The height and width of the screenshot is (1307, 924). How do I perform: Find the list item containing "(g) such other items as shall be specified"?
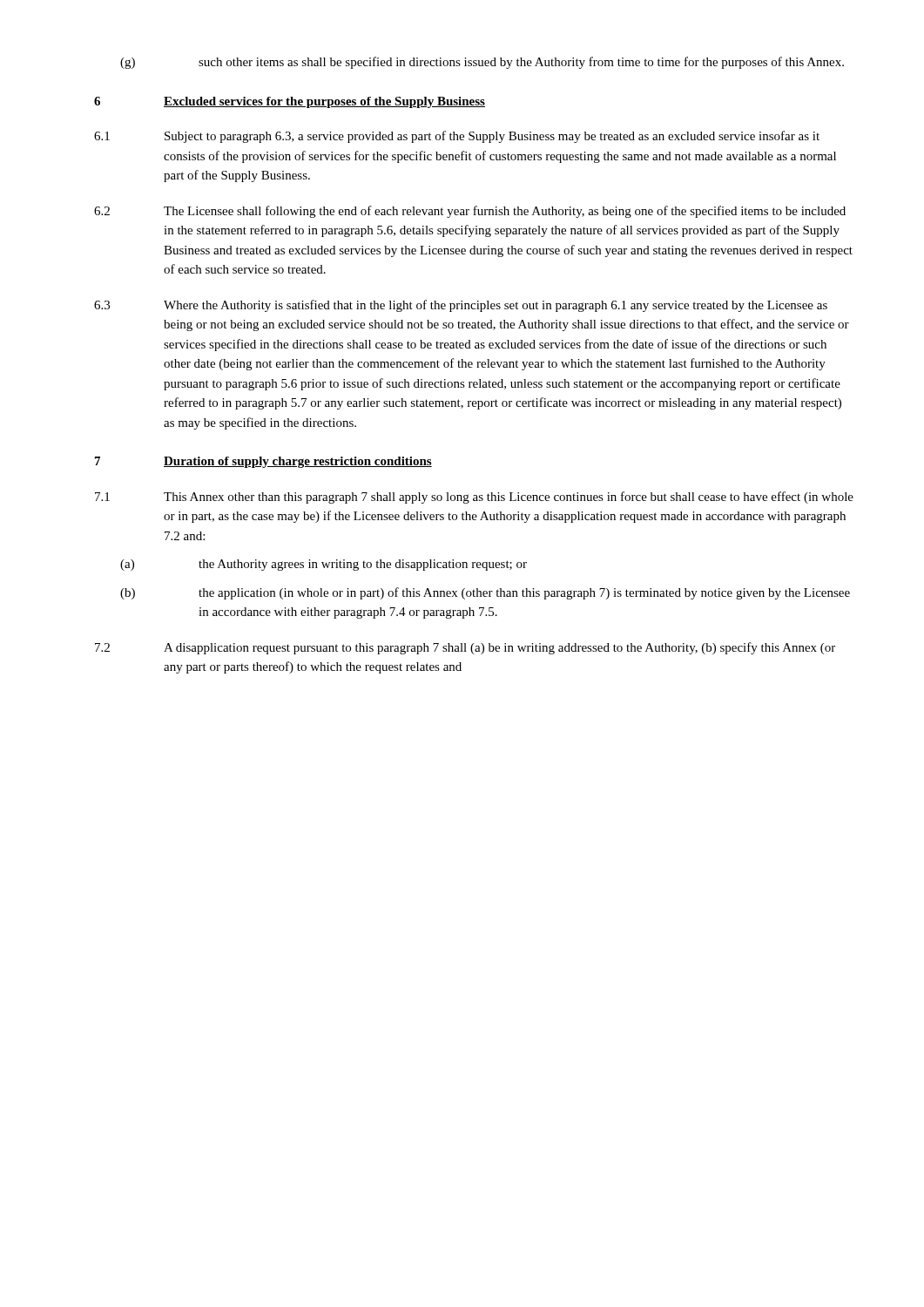(474, 62)
